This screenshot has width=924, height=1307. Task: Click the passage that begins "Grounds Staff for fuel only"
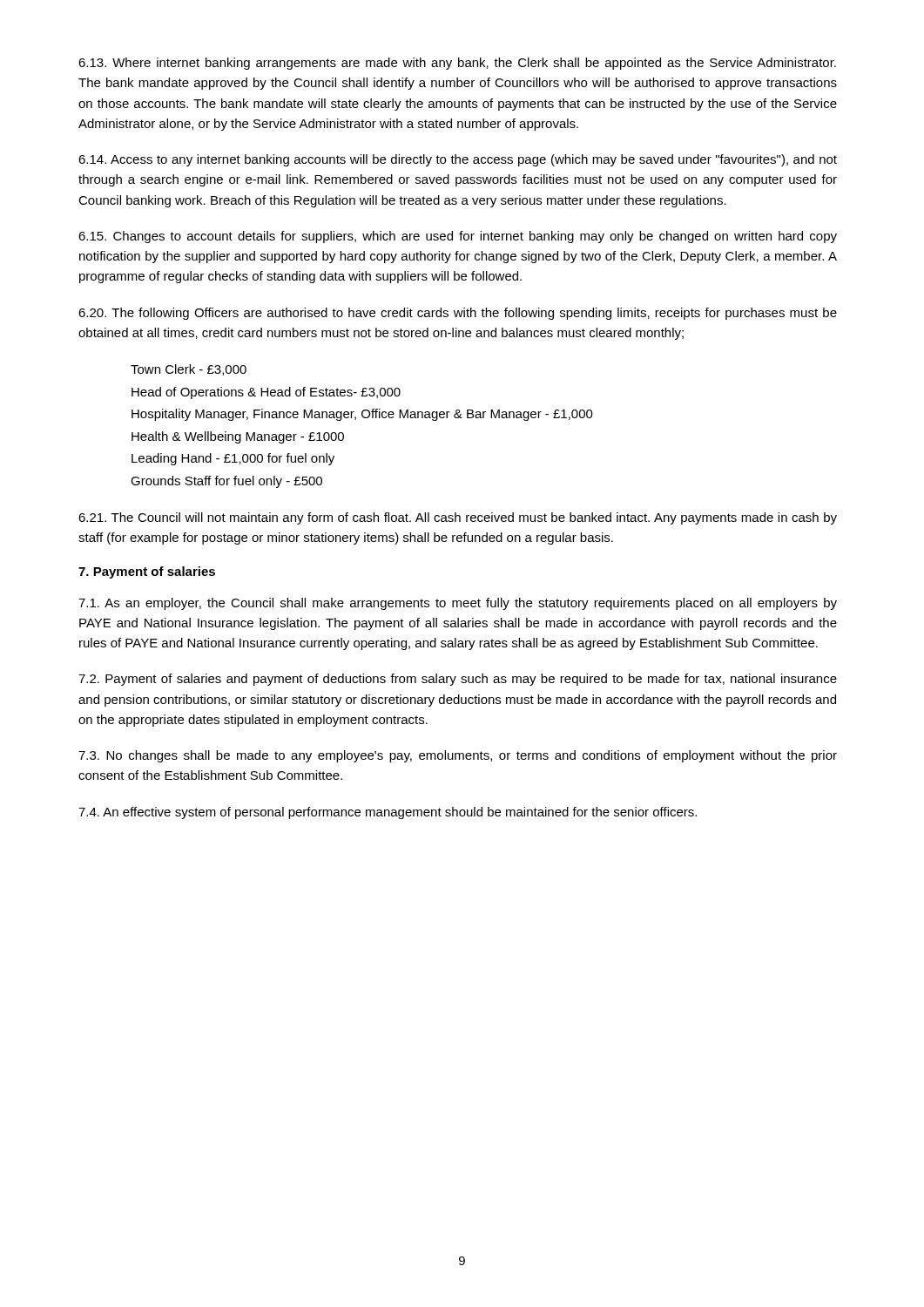(227, 480)
